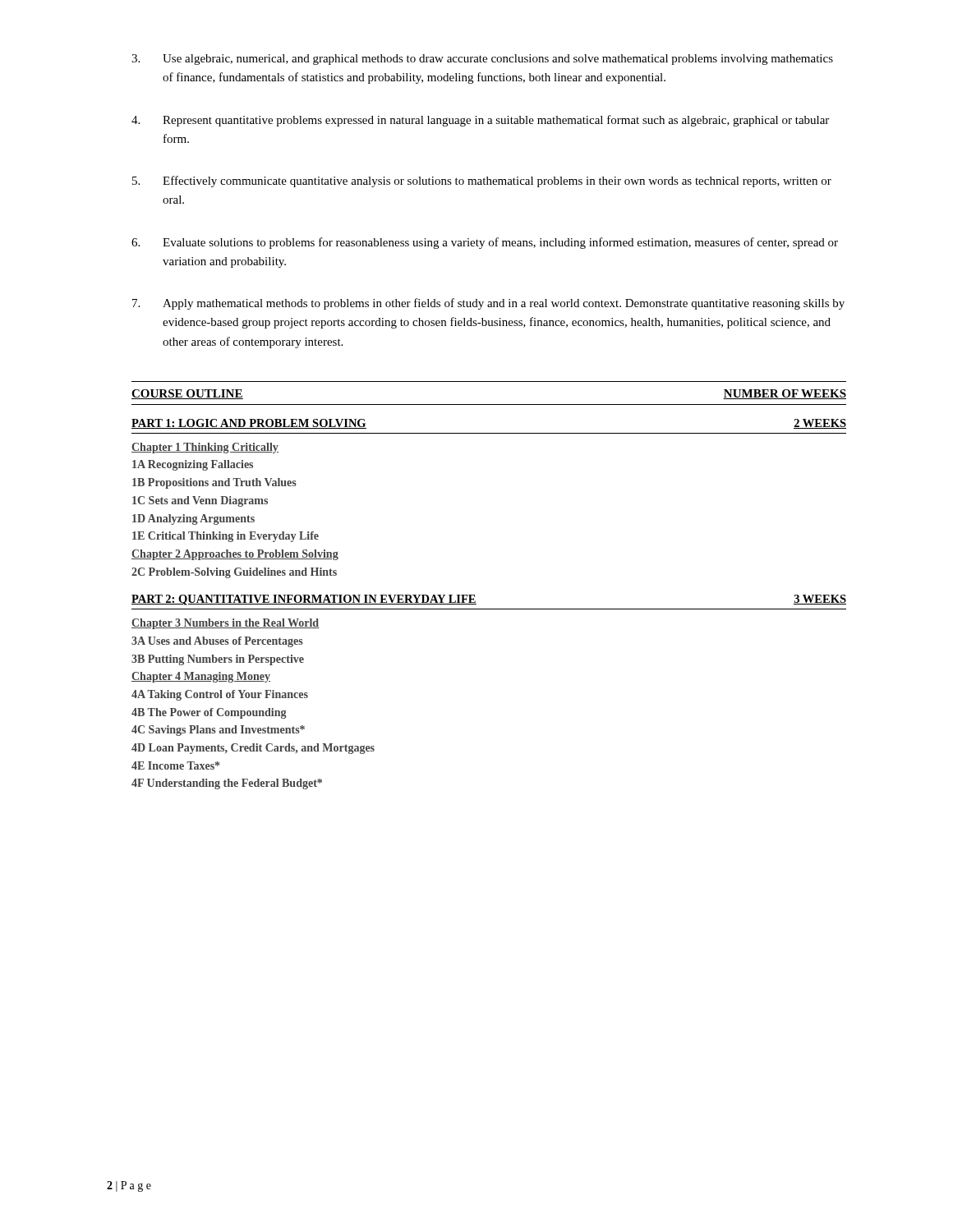The image size is (953, 1232).
Task: Click on the passage starting "6. Evaluate solutions to problems for reasonableness using"
Action: (x=489, y=252)
